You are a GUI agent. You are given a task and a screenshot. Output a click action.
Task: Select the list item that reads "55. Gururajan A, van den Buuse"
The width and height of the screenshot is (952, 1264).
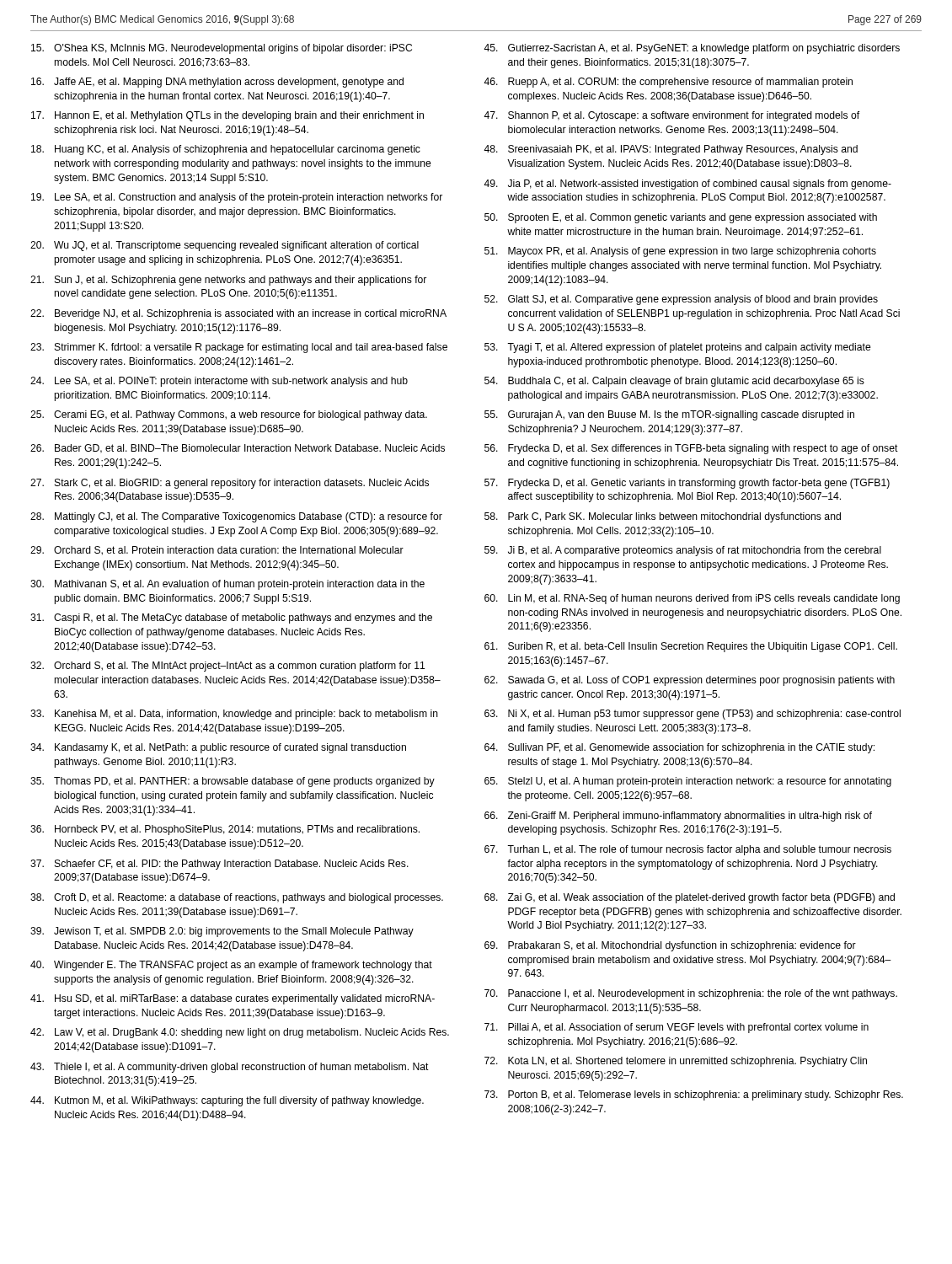pos(694,422)
